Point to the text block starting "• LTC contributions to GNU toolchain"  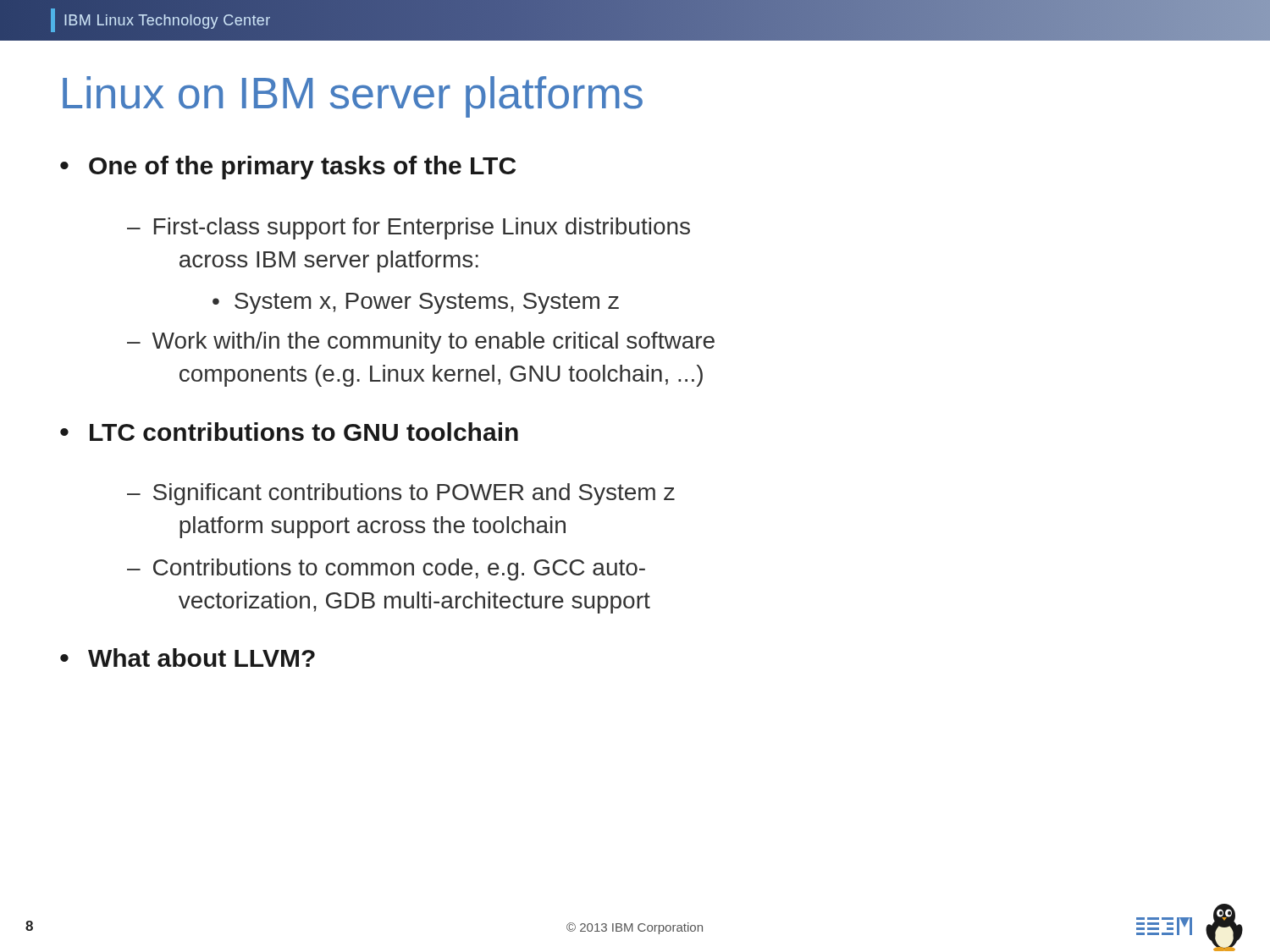click(289, 433)
